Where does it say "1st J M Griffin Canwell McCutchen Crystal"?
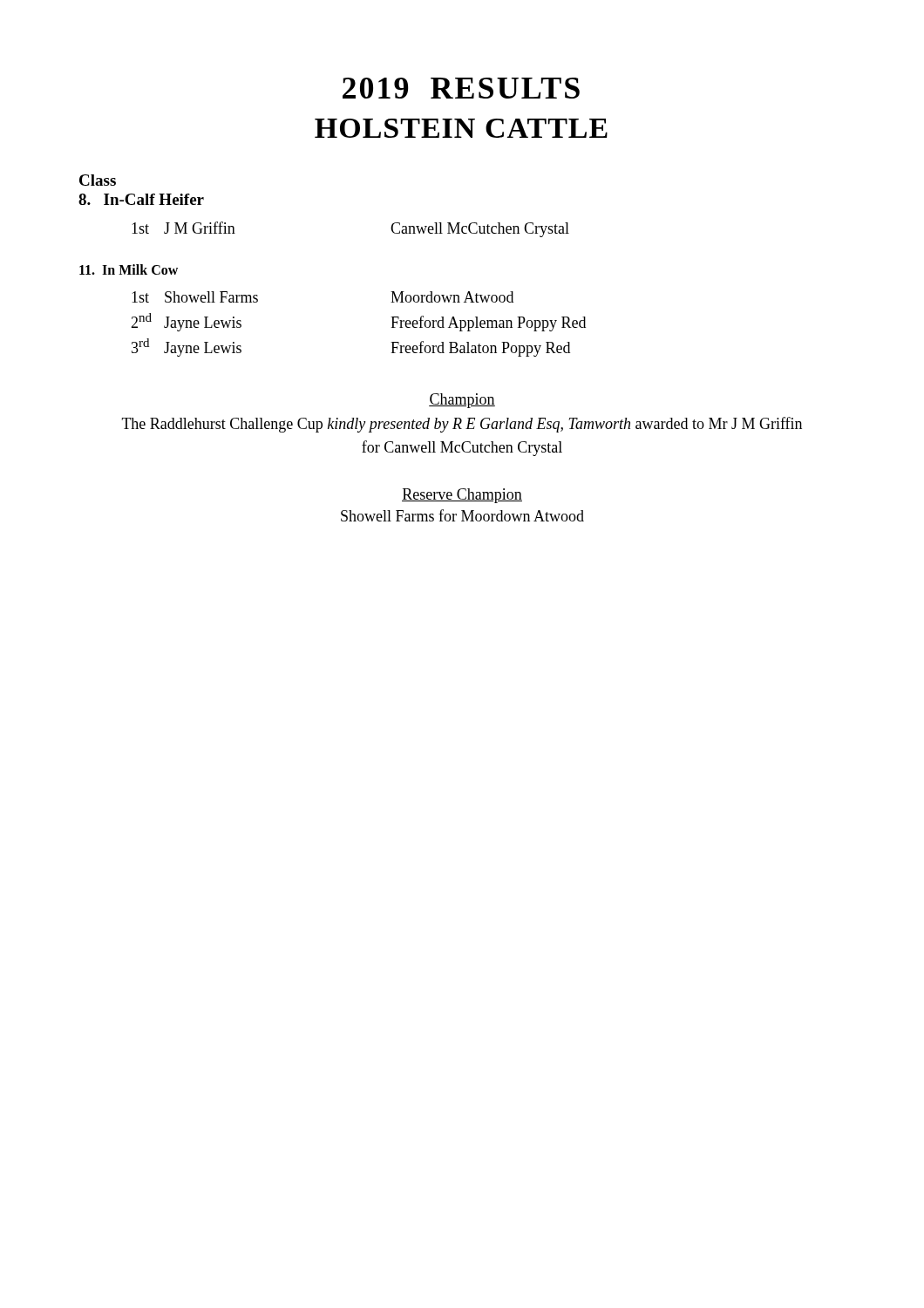 [488, 229]
